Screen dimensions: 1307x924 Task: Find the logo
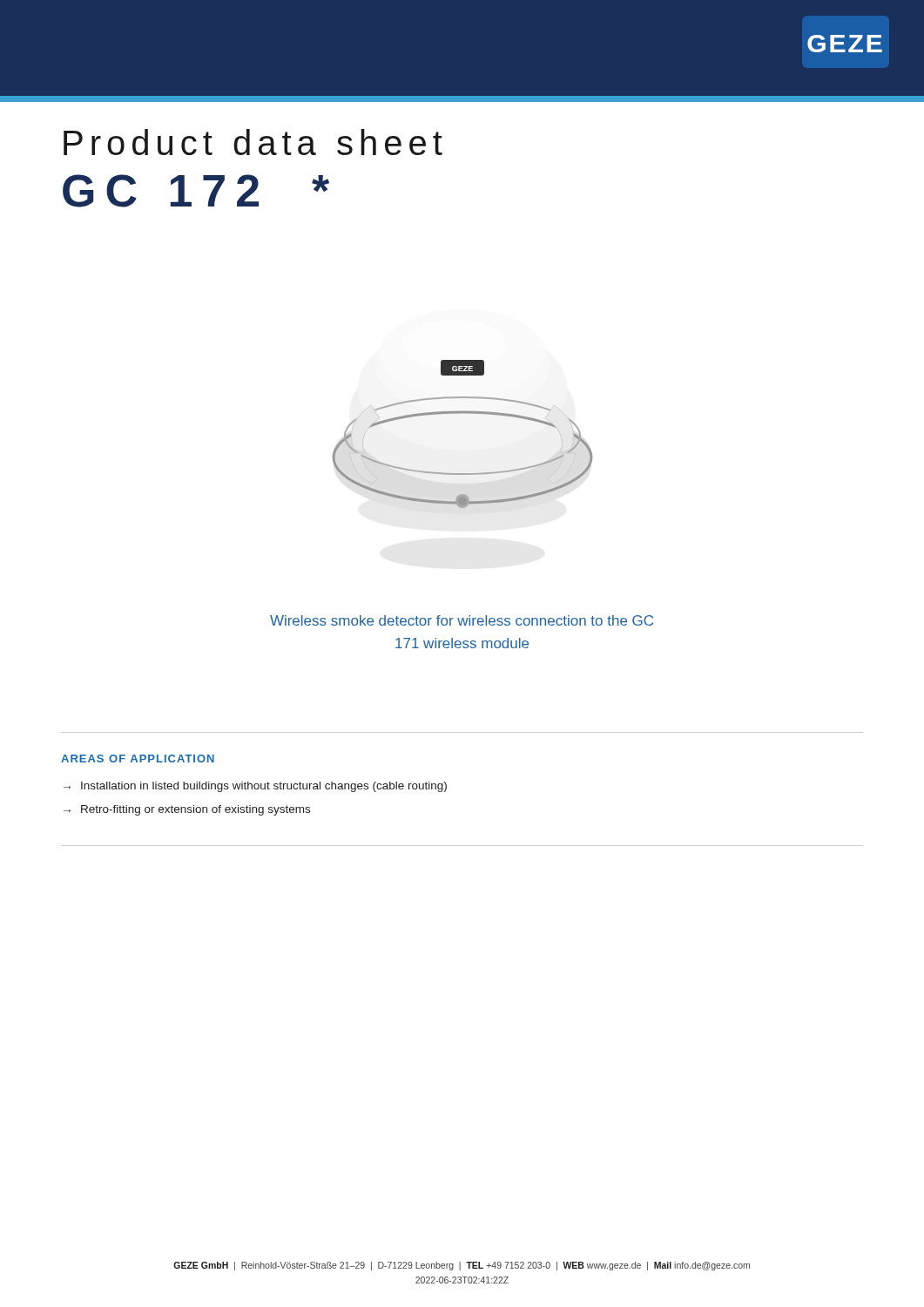(x=846, y=46)
